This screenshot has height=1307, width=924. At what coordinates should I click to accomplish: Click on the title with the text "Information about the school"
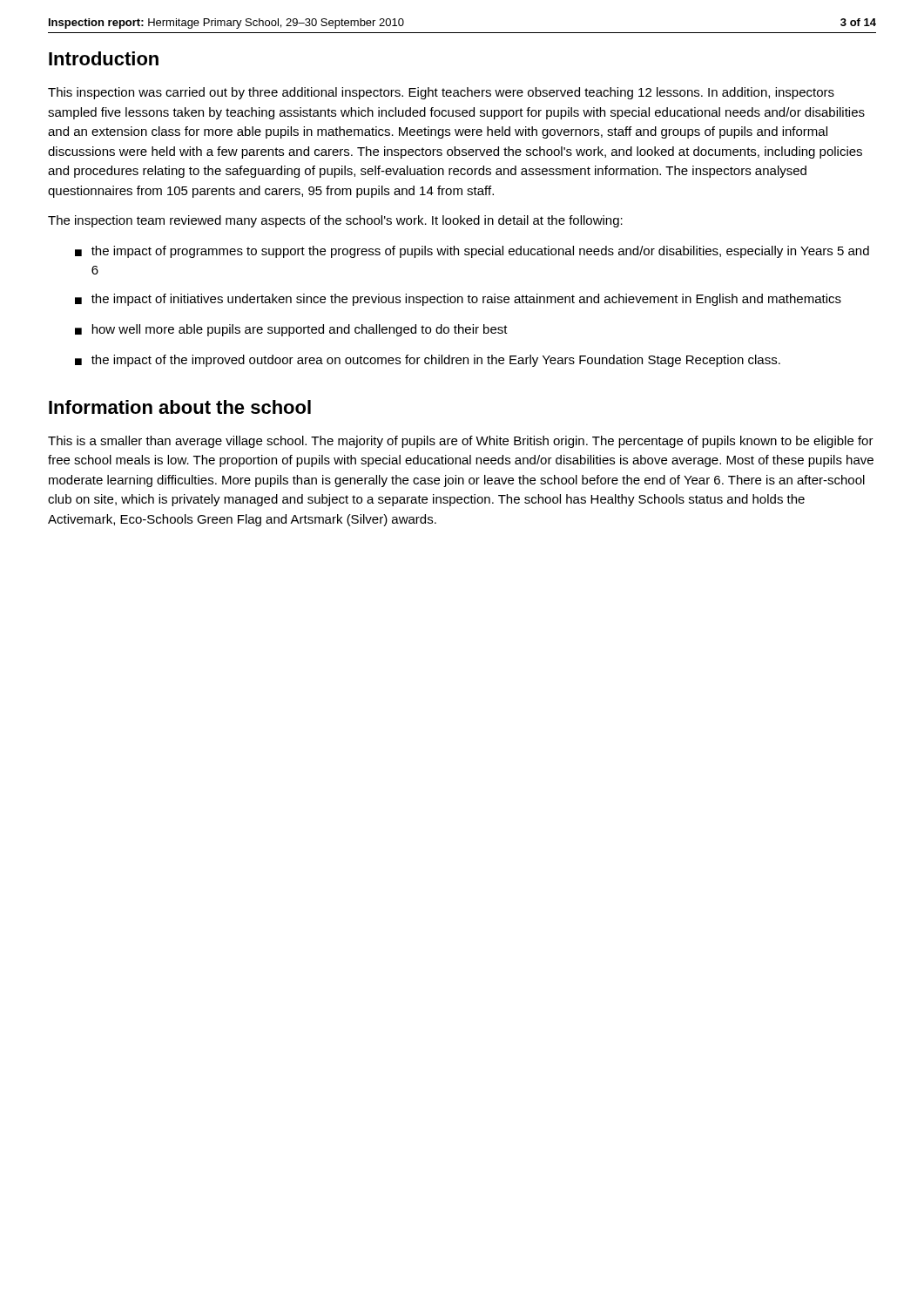click(x=180, y=407)
